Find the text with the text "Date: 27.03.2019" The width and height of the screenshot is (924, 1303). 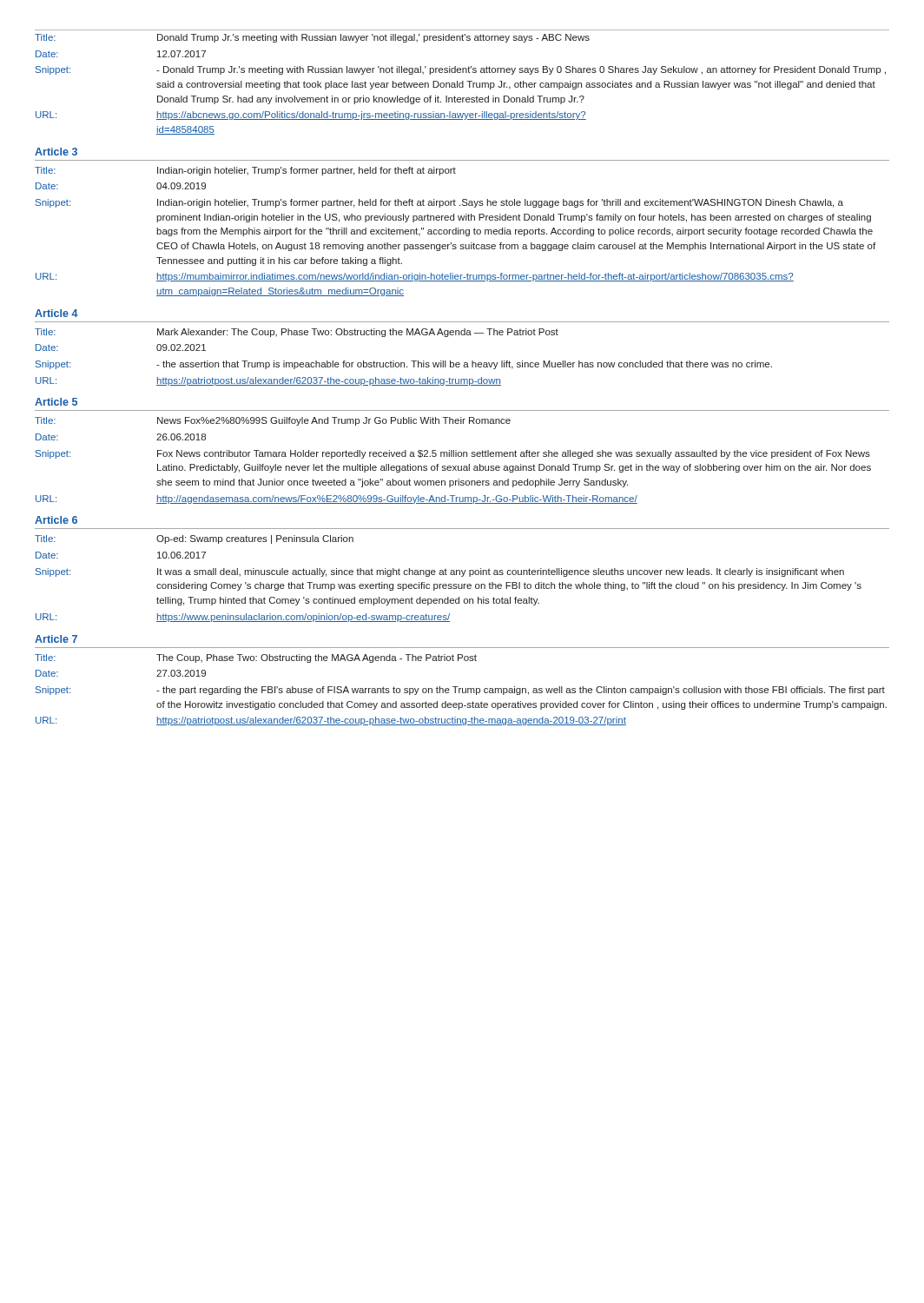pos(49,673)
